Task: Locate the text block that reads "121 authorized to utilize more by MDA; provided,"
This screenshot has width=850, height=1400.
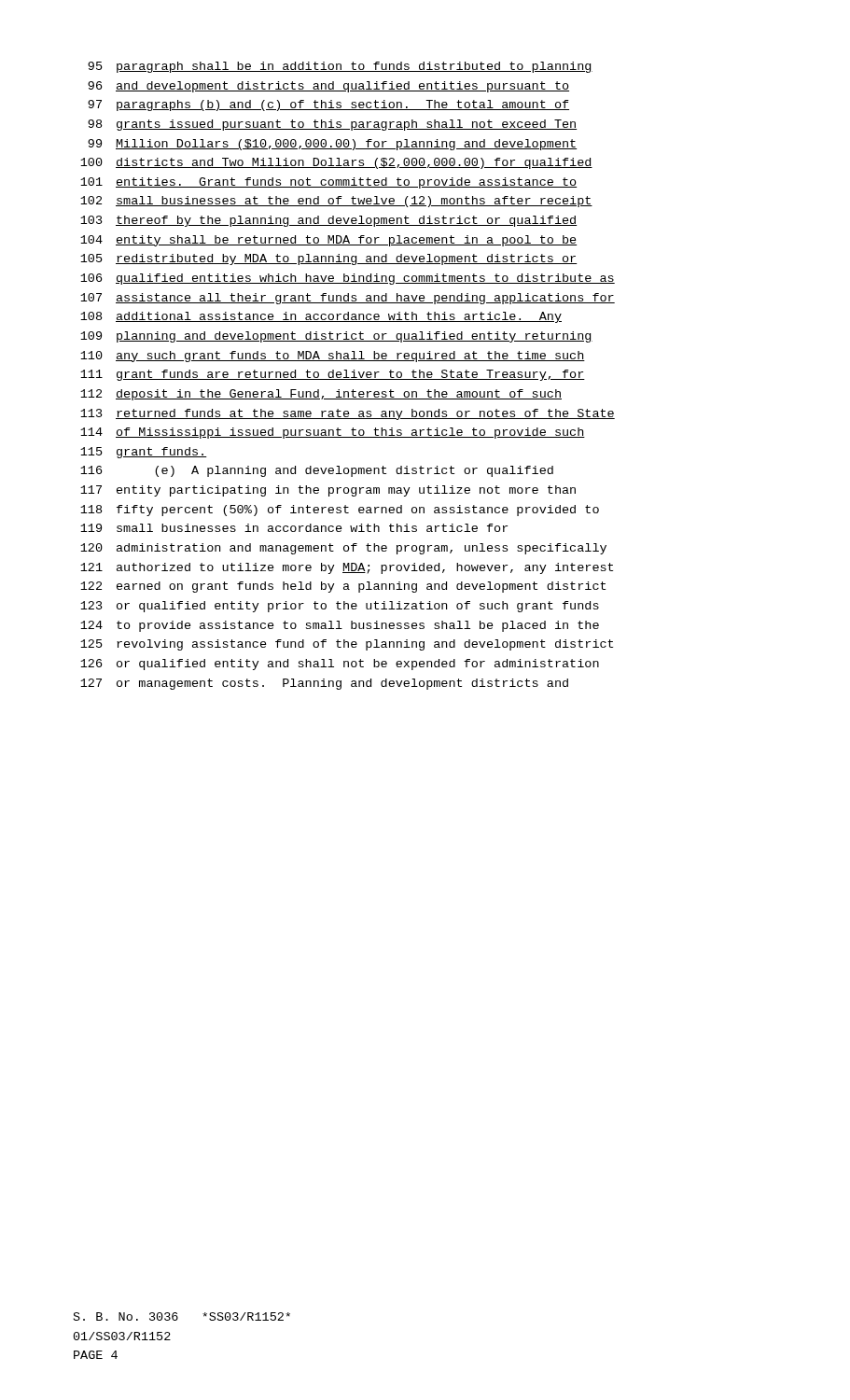Action: click(x=344, y=568)
